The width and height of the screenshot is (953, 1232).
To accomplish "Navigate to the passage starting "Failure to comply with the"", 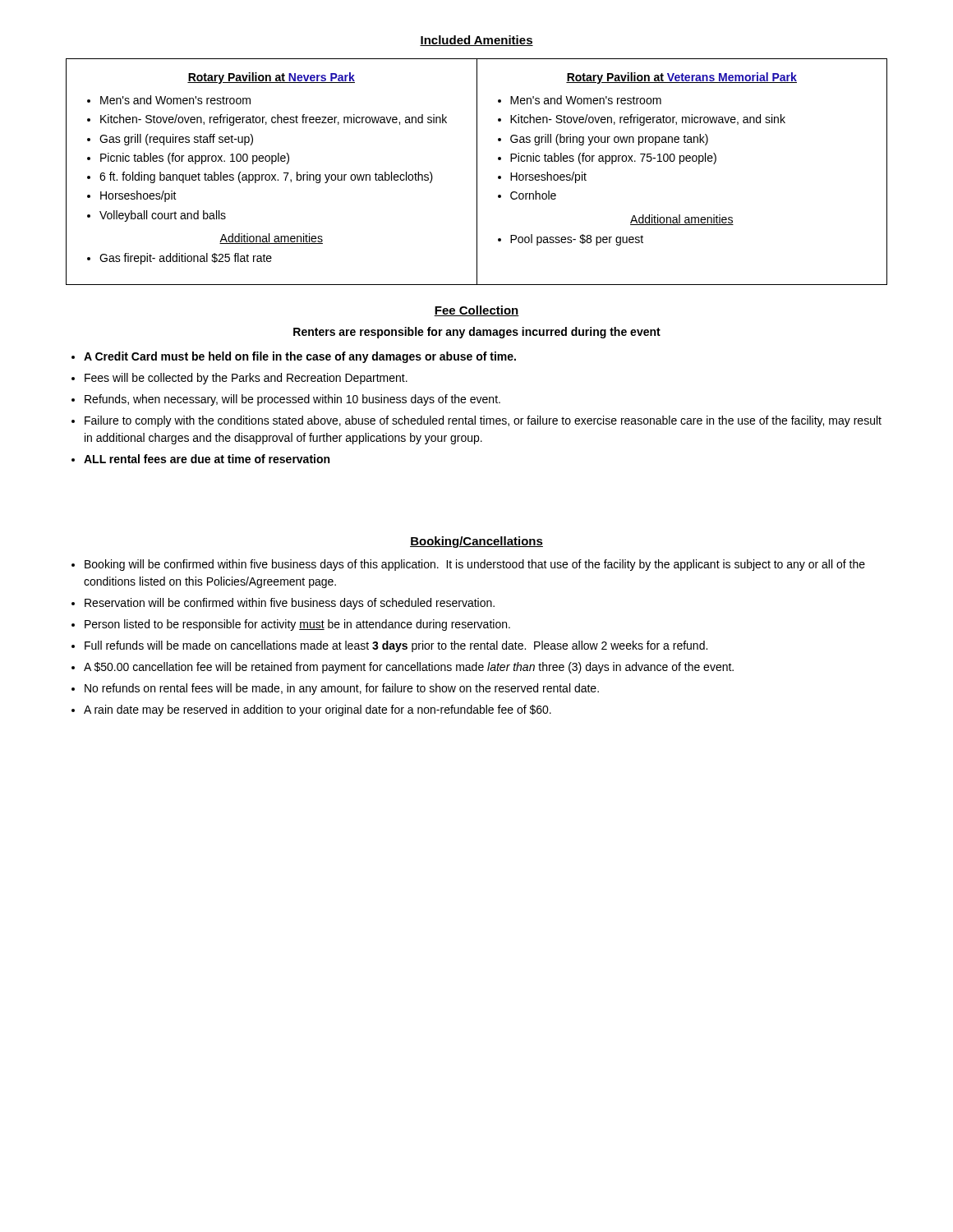I will [483, 429].
